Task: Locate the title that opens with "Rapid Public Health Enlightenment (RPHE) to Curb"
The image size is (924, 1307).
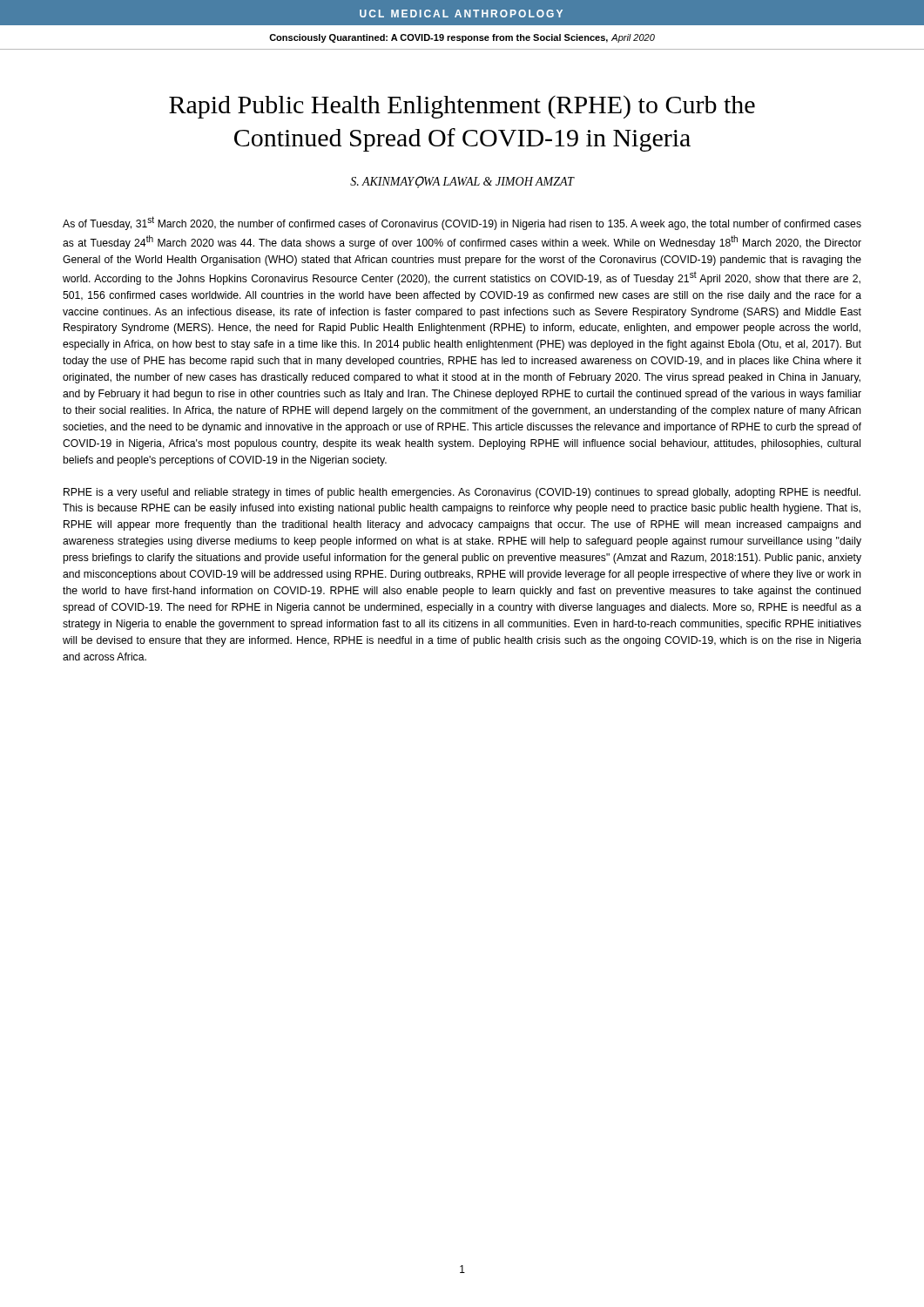Action: pos(462,121)
